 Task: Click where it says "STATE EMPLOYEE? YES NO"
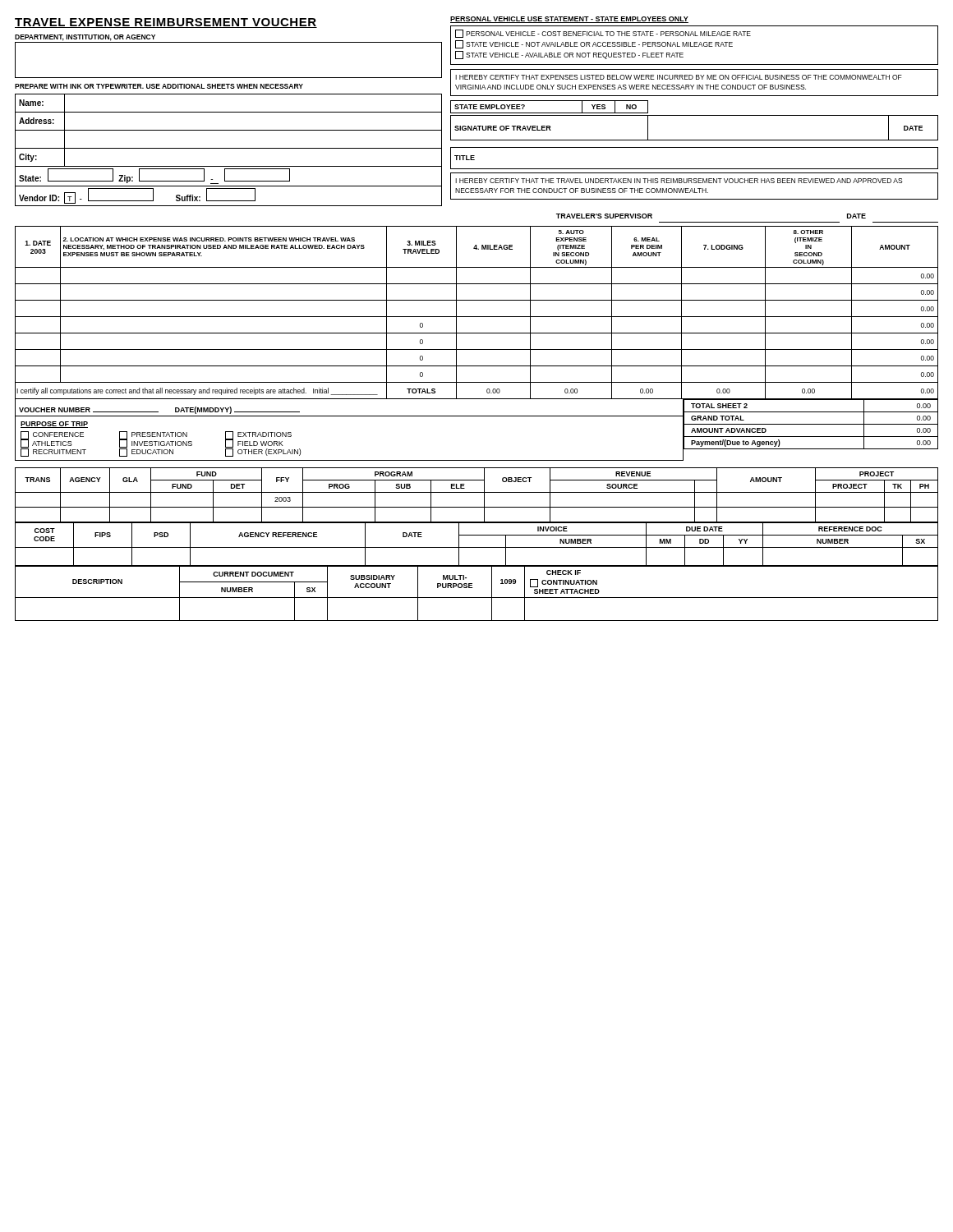pos(694,107)
